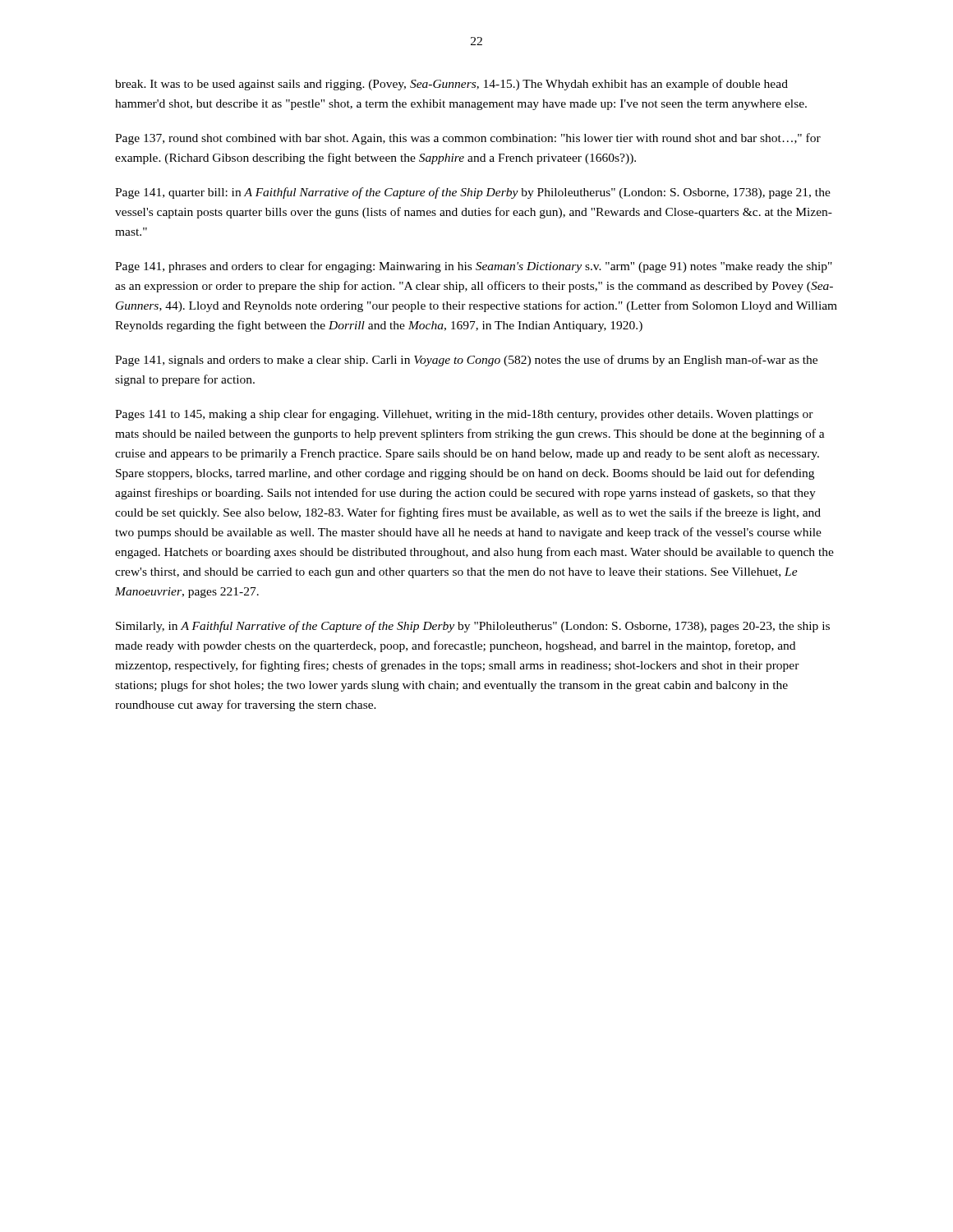Find the text block that says "Similarly, in A"
Viewport: 953px width, 1232px height.
(473, 665)
